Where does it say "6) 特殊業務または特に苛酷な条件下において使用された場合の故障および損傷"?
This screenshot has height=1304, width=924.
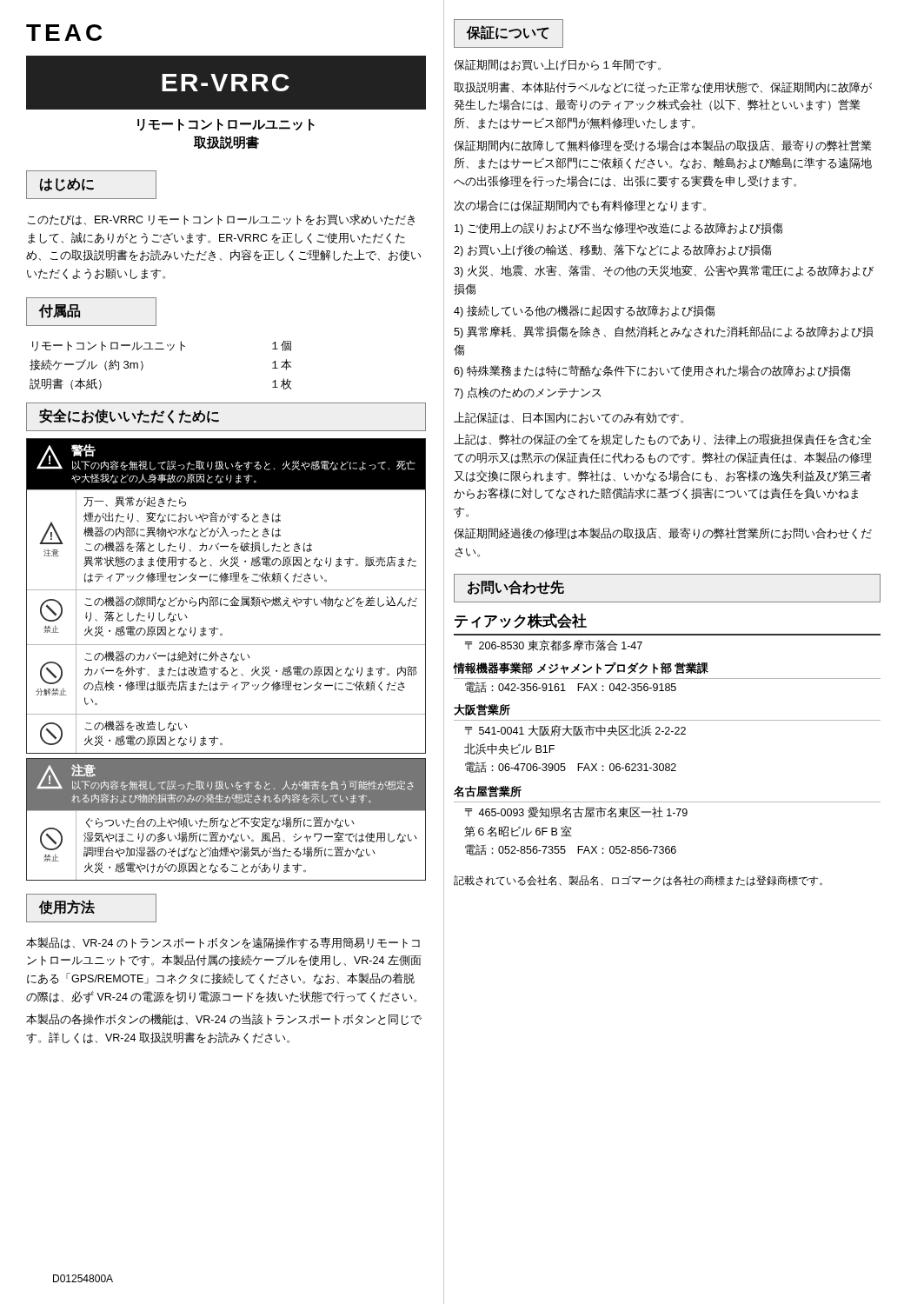(x=652, y=372)
